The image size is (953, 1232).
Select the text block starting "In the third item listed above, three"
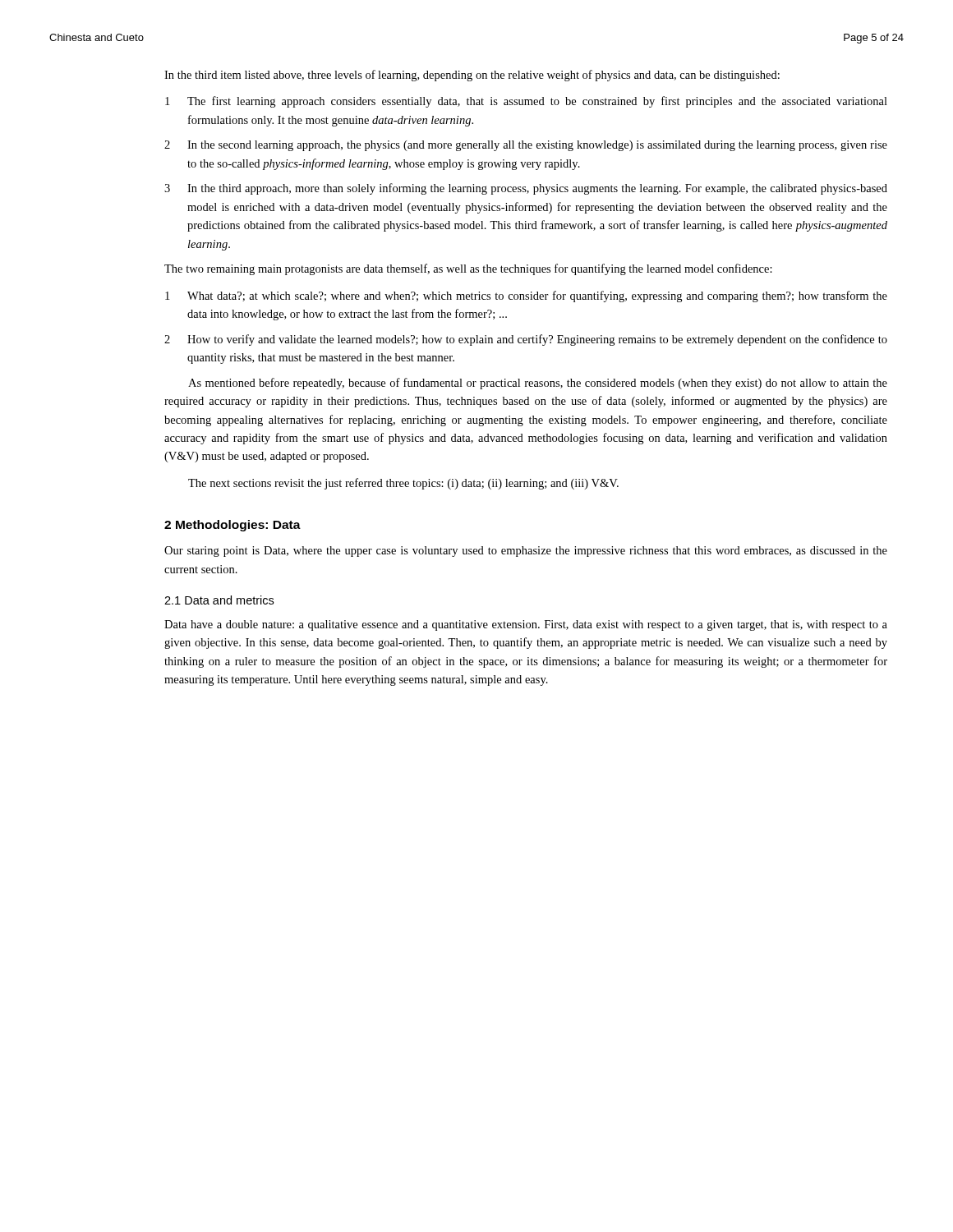pyautogui.click(x=526, y=75)
